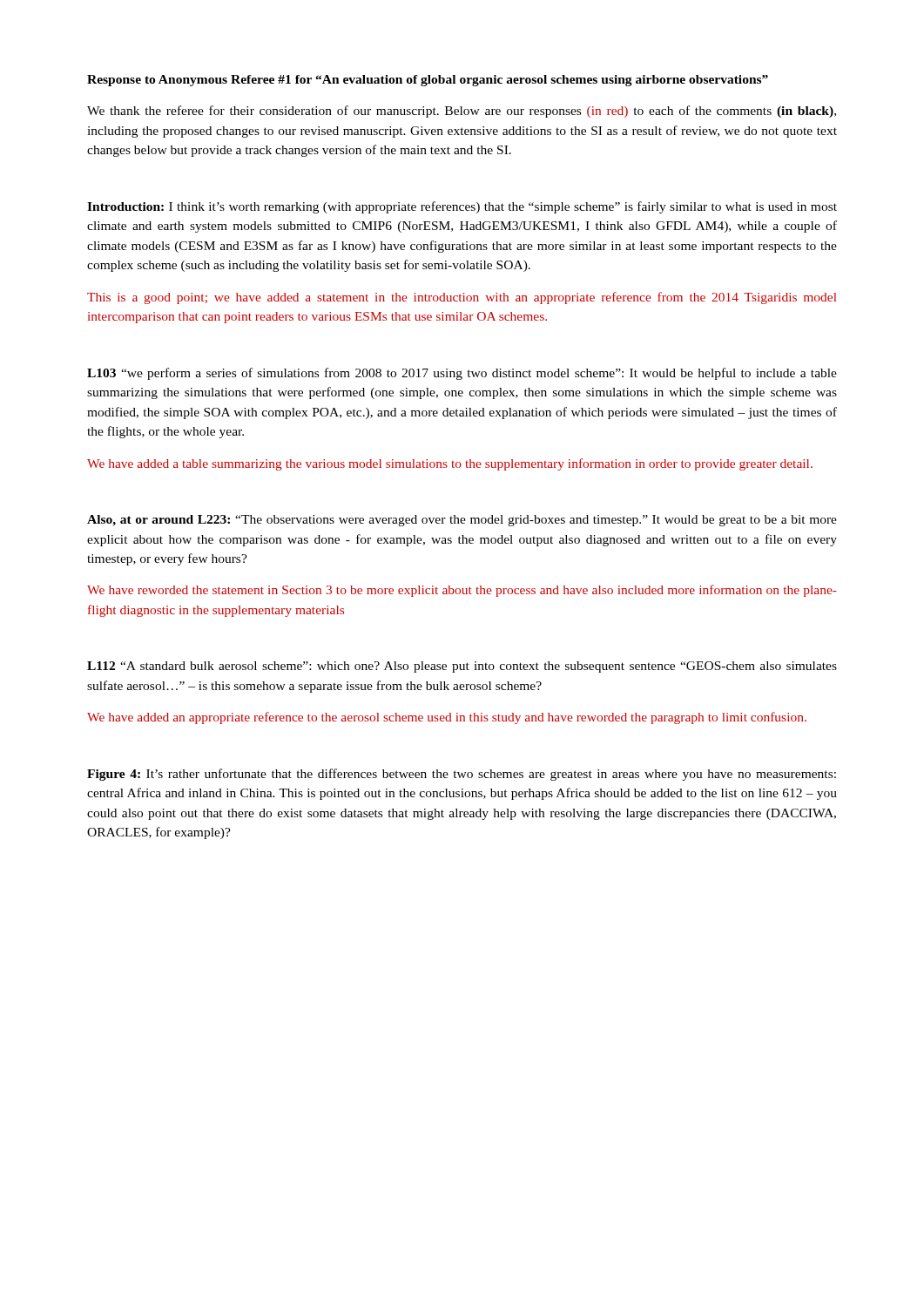Where is the section header that starts "Response to Anonymous Referee #1 for “An evaluation"?

coord(428,79)
